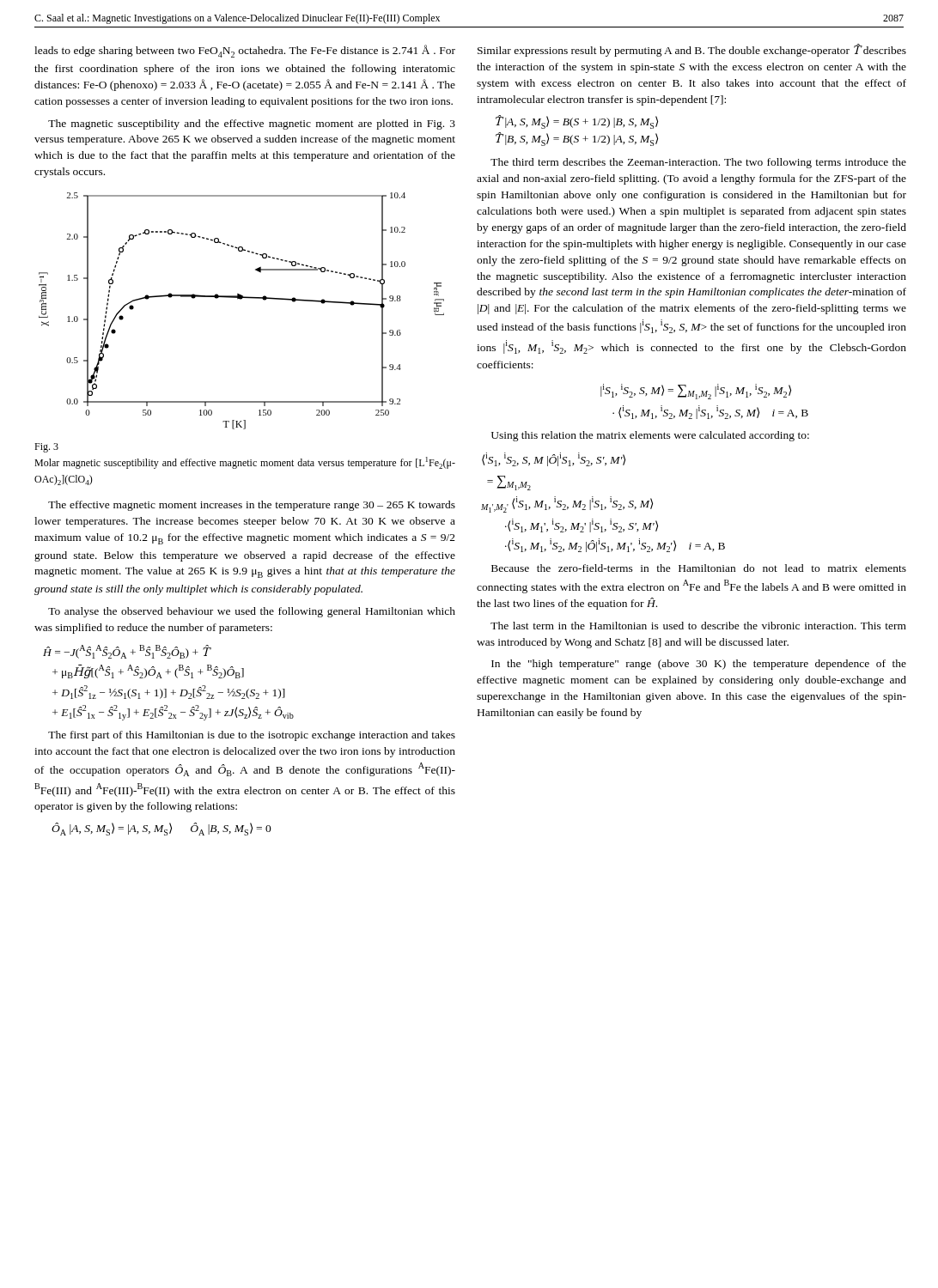Find the caption containing "Fig. 3 Molar magnetic susceptibility and effective magnetic"
938x1288 pixels.
245,464
